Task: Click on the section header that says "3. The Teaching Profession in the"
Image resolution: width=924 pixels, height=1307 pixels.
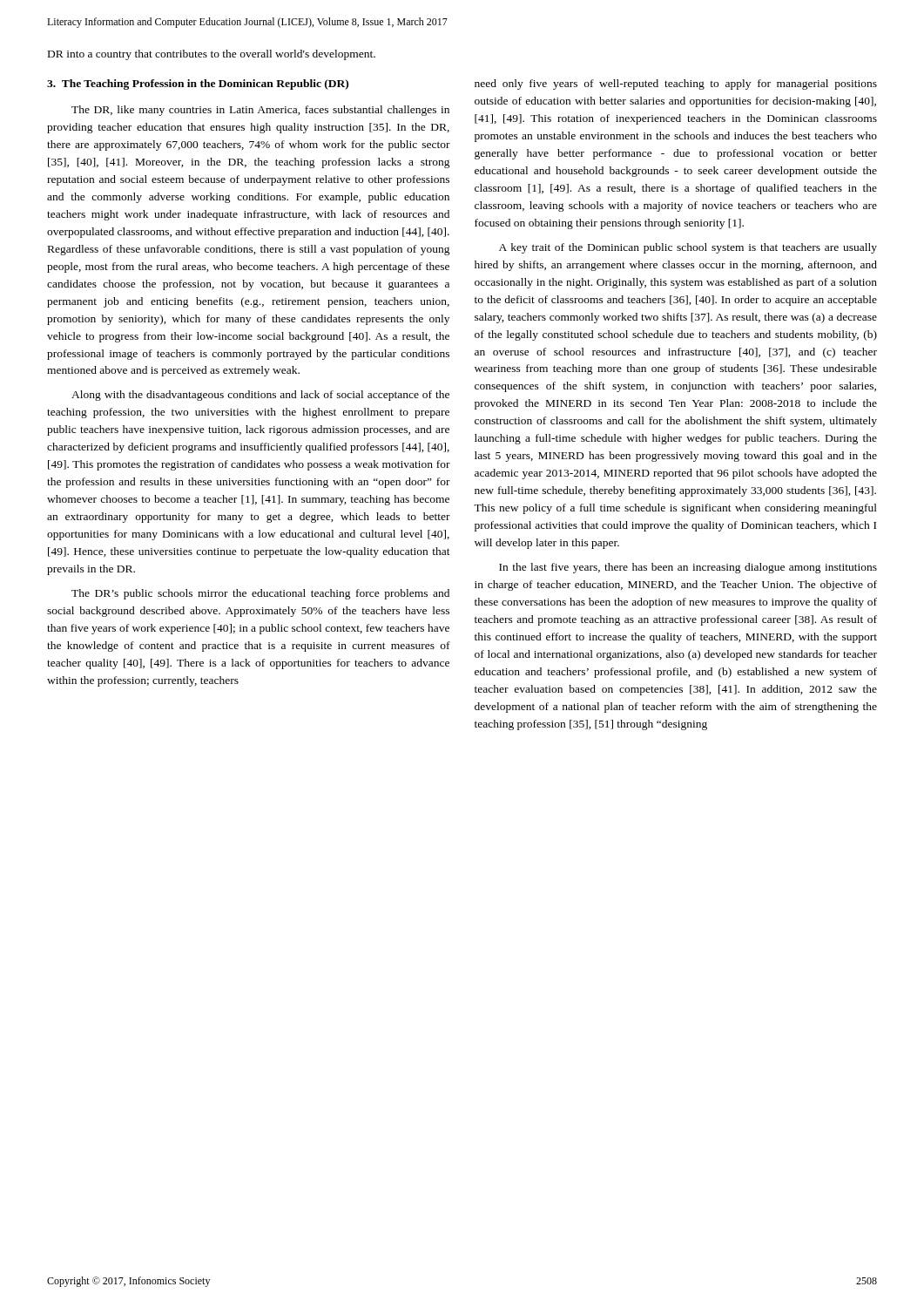Action: click(198, 83)
